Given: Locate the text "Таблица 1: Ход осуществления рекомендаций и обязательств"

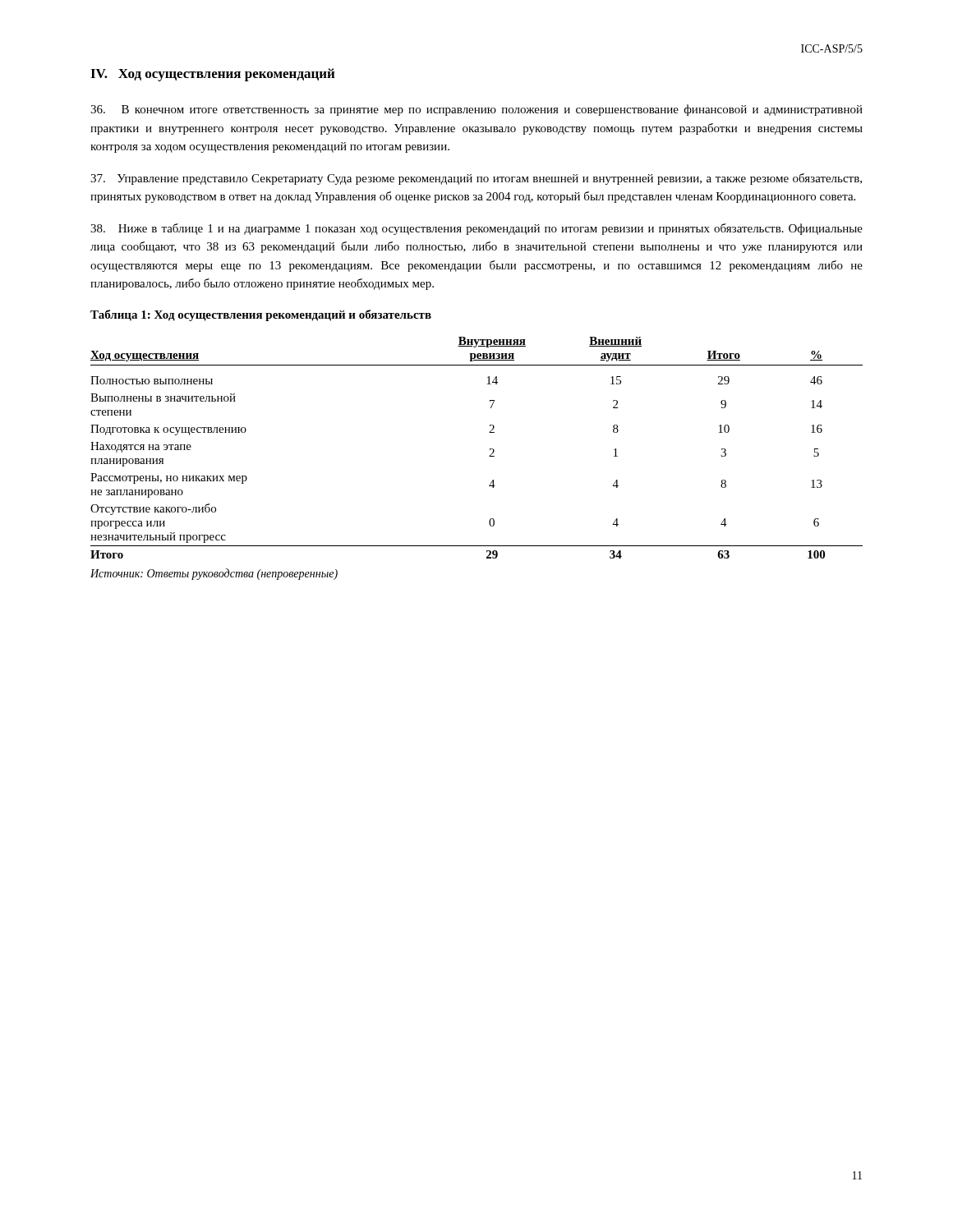Looking at the screenshot, I should pos(261,314).
